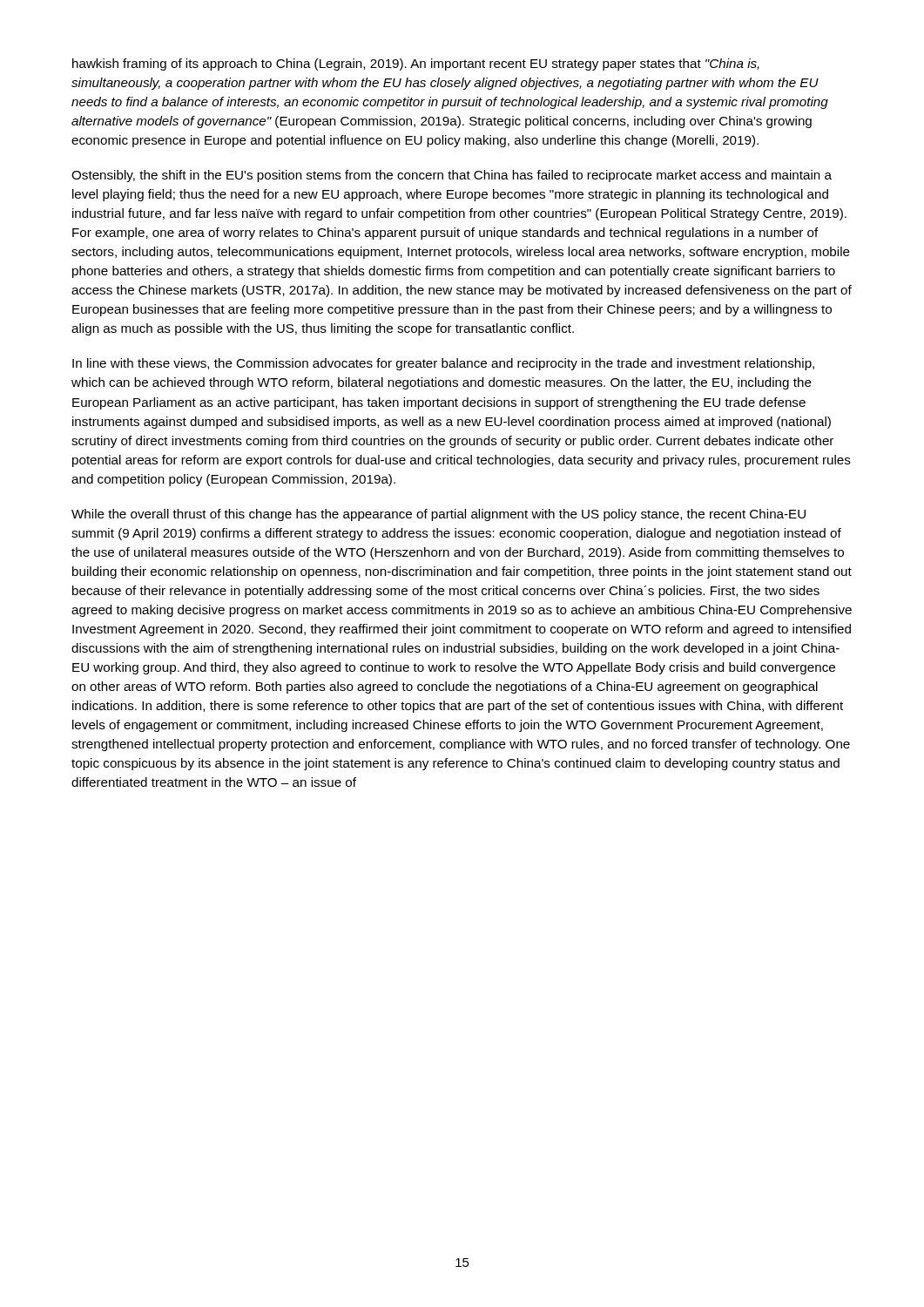Click on the text block that reads "hawkish framing of its approach to"
The image size is (924, 1307).
[450, 102]
